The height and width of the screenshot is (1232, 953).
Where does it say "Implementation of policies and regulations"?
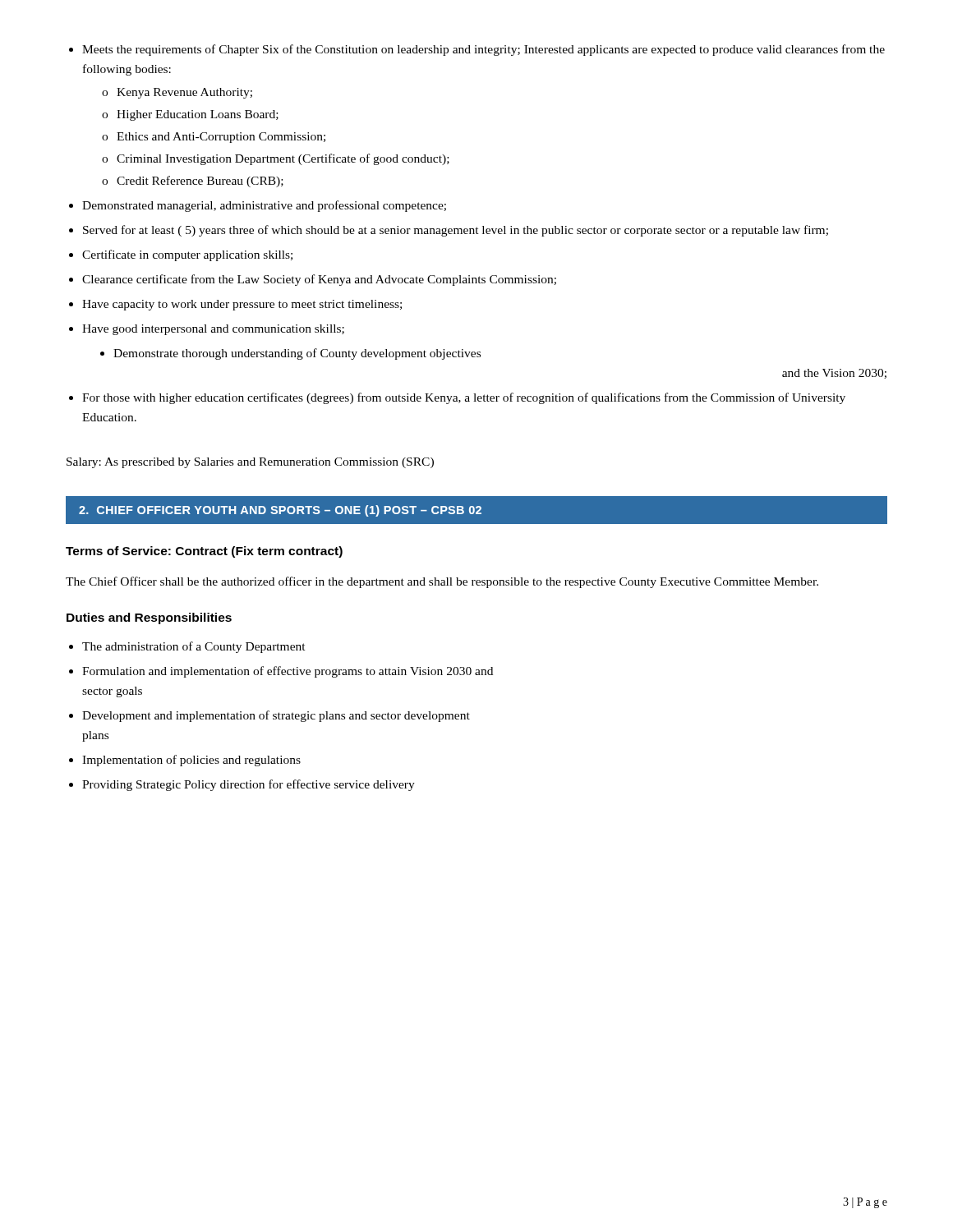coord(191,761)
